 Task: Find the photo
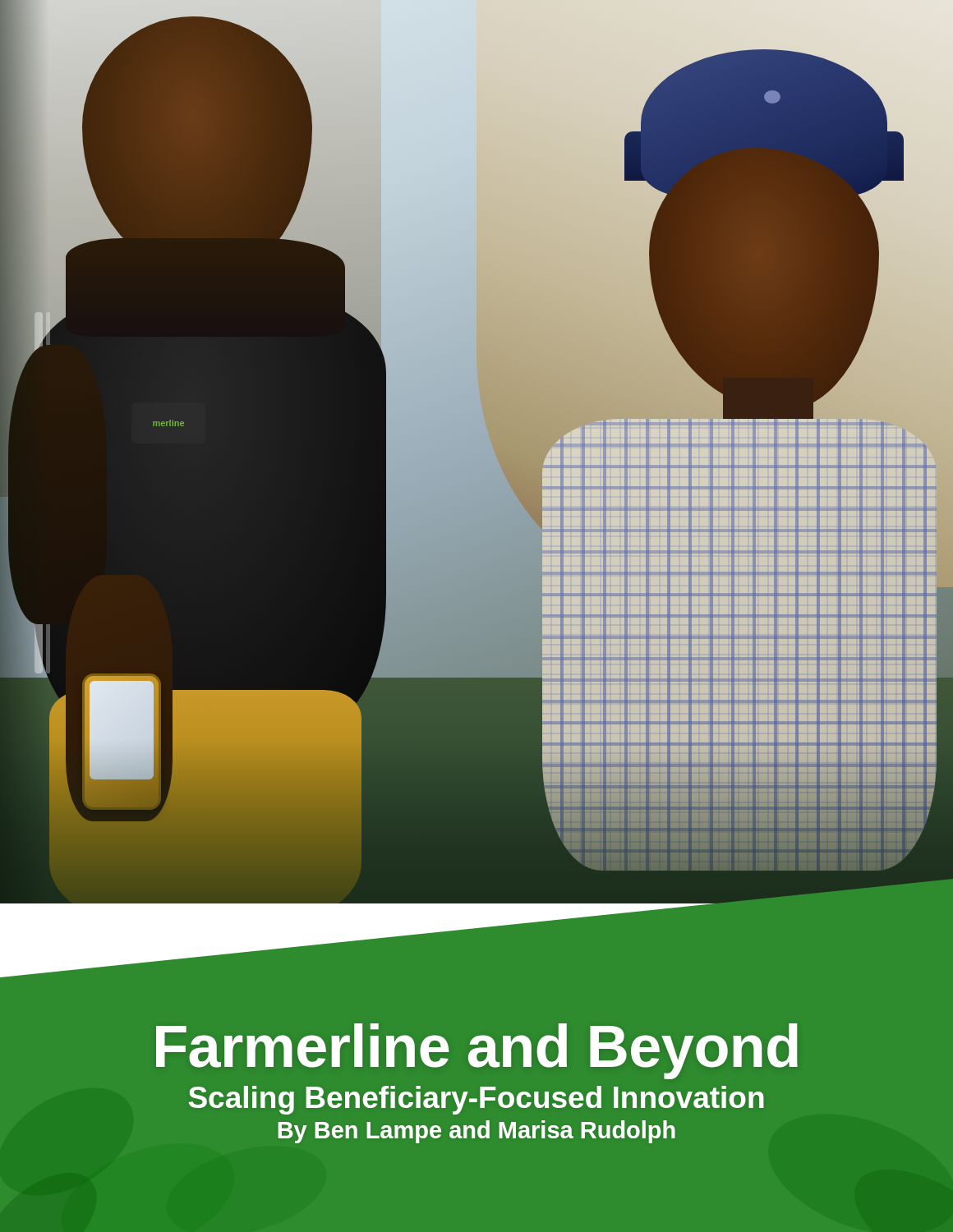pos(476,452)
